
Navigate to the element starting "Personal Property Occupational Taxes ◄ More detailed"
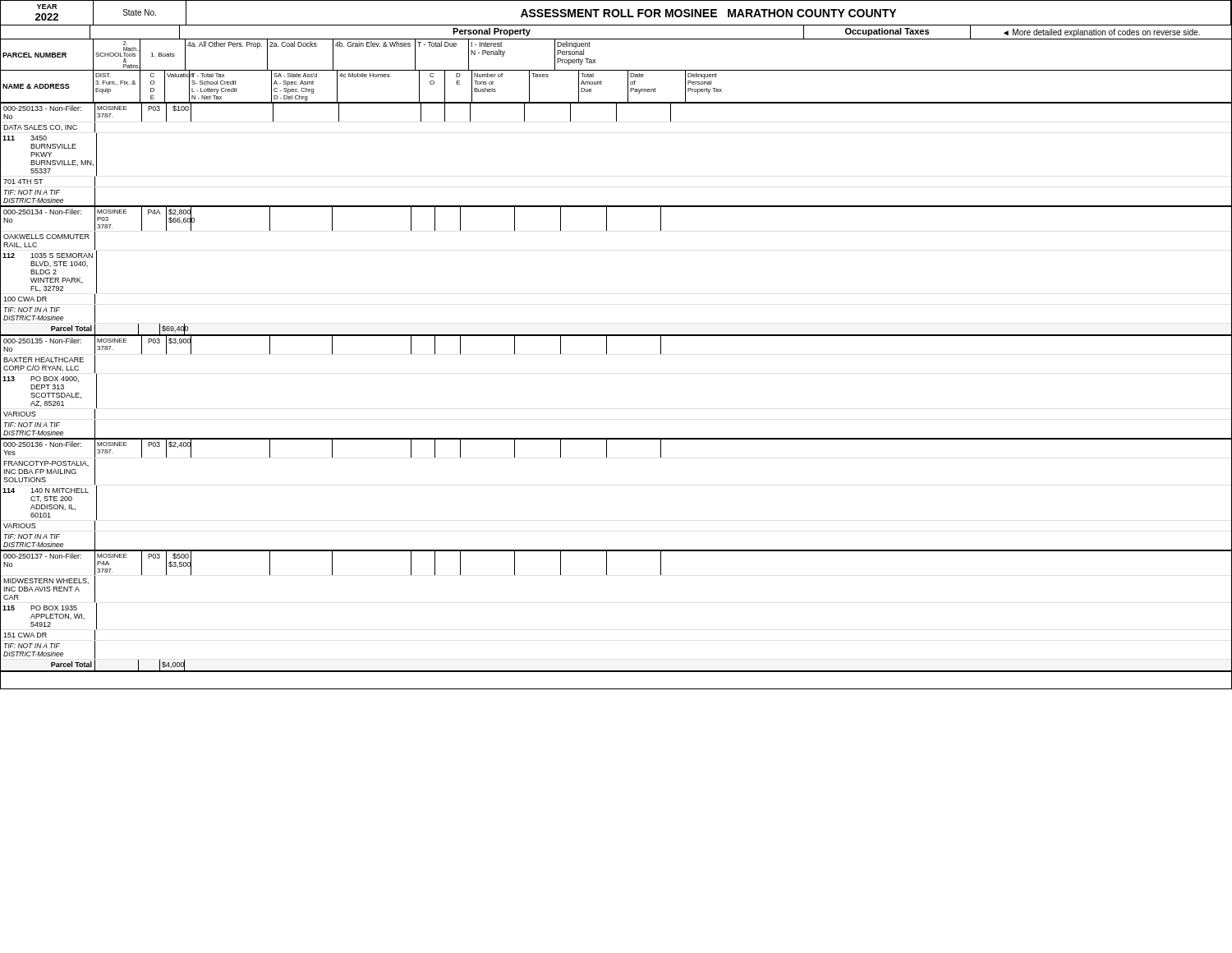point(616,32)
